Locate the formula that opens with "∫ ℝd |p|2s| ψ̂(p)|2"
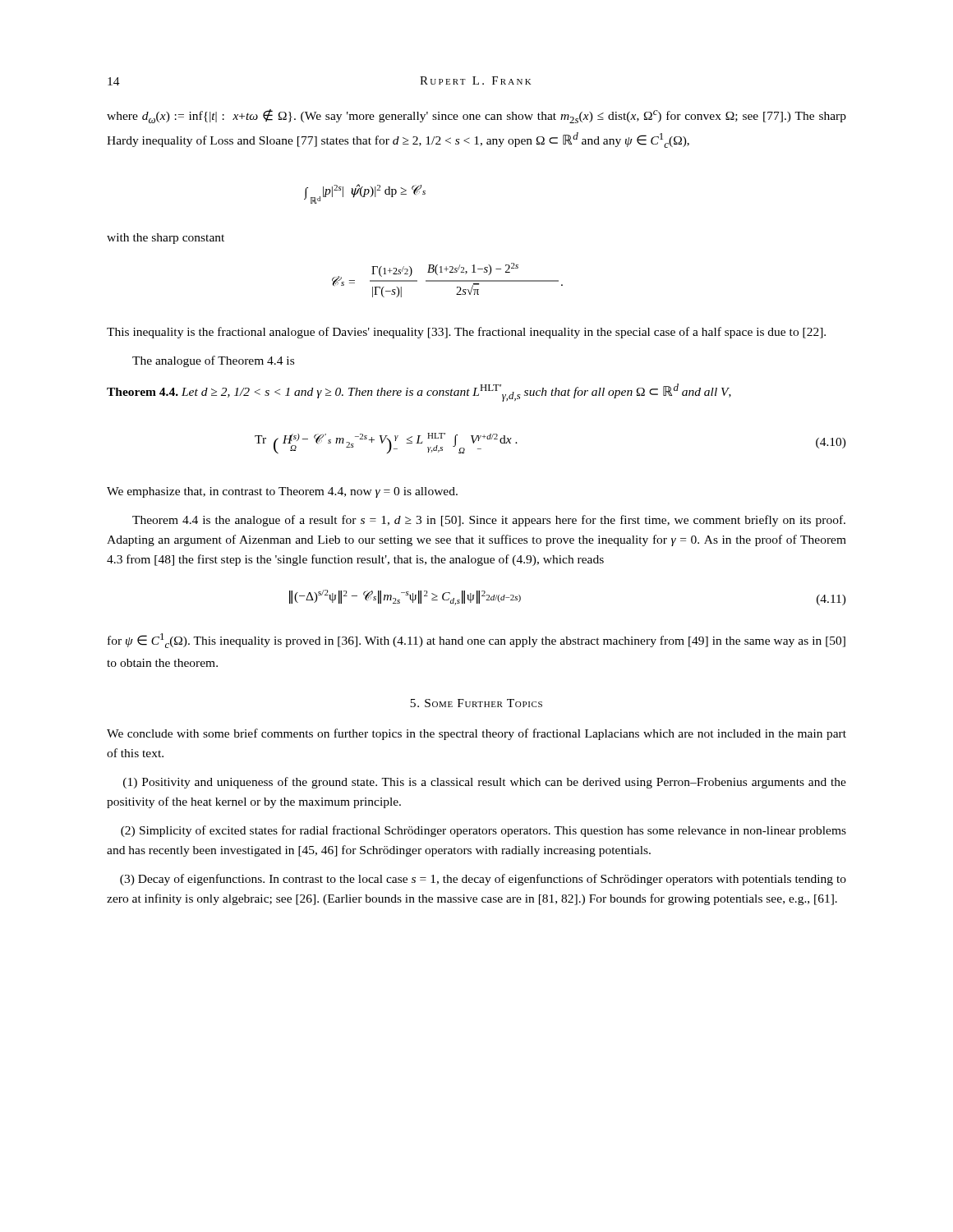 pyautogui.click(x=365, y=194)
